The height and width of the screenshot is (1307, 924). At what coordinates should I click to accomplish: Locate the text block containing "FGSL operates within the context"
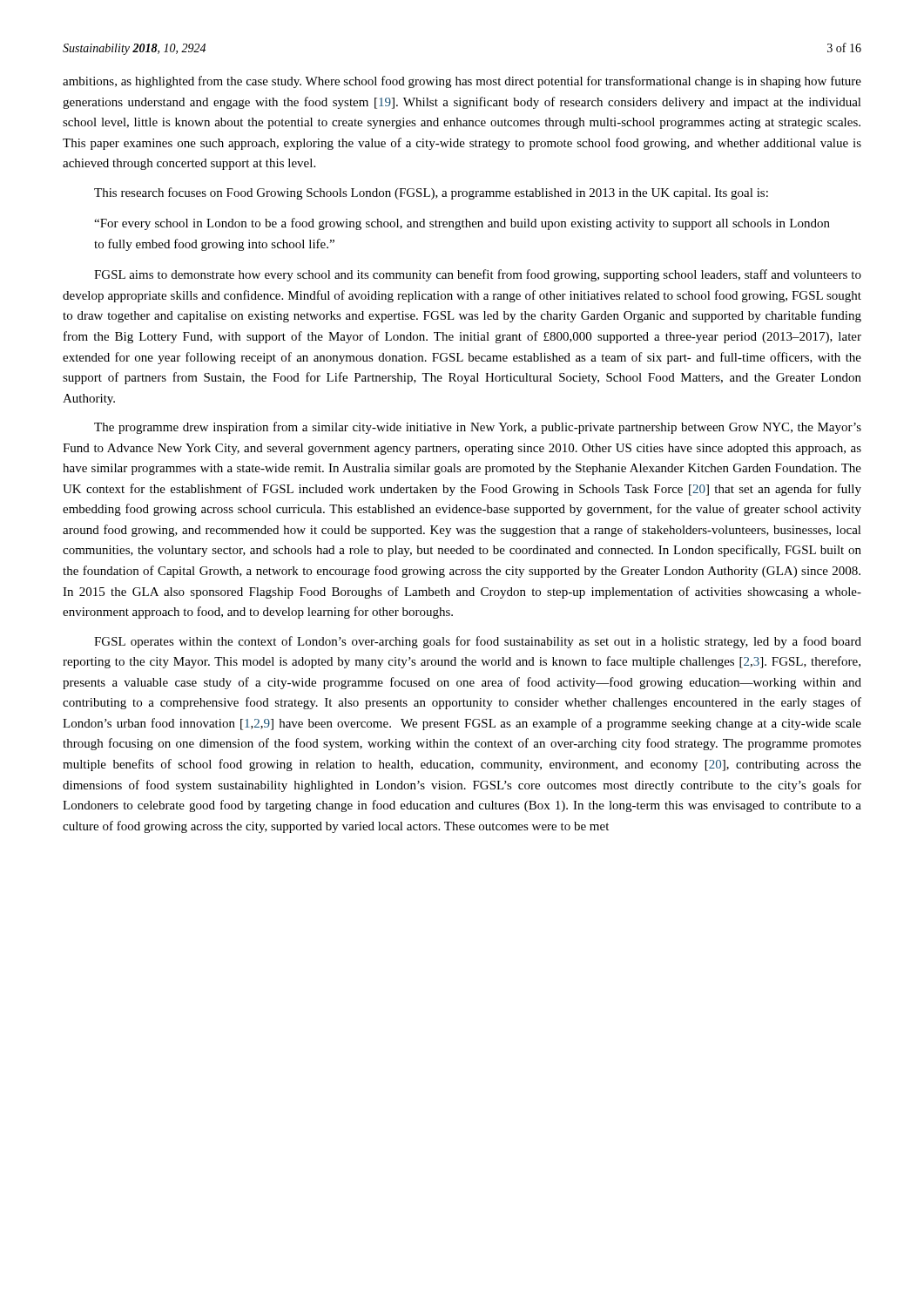(462, 734)
